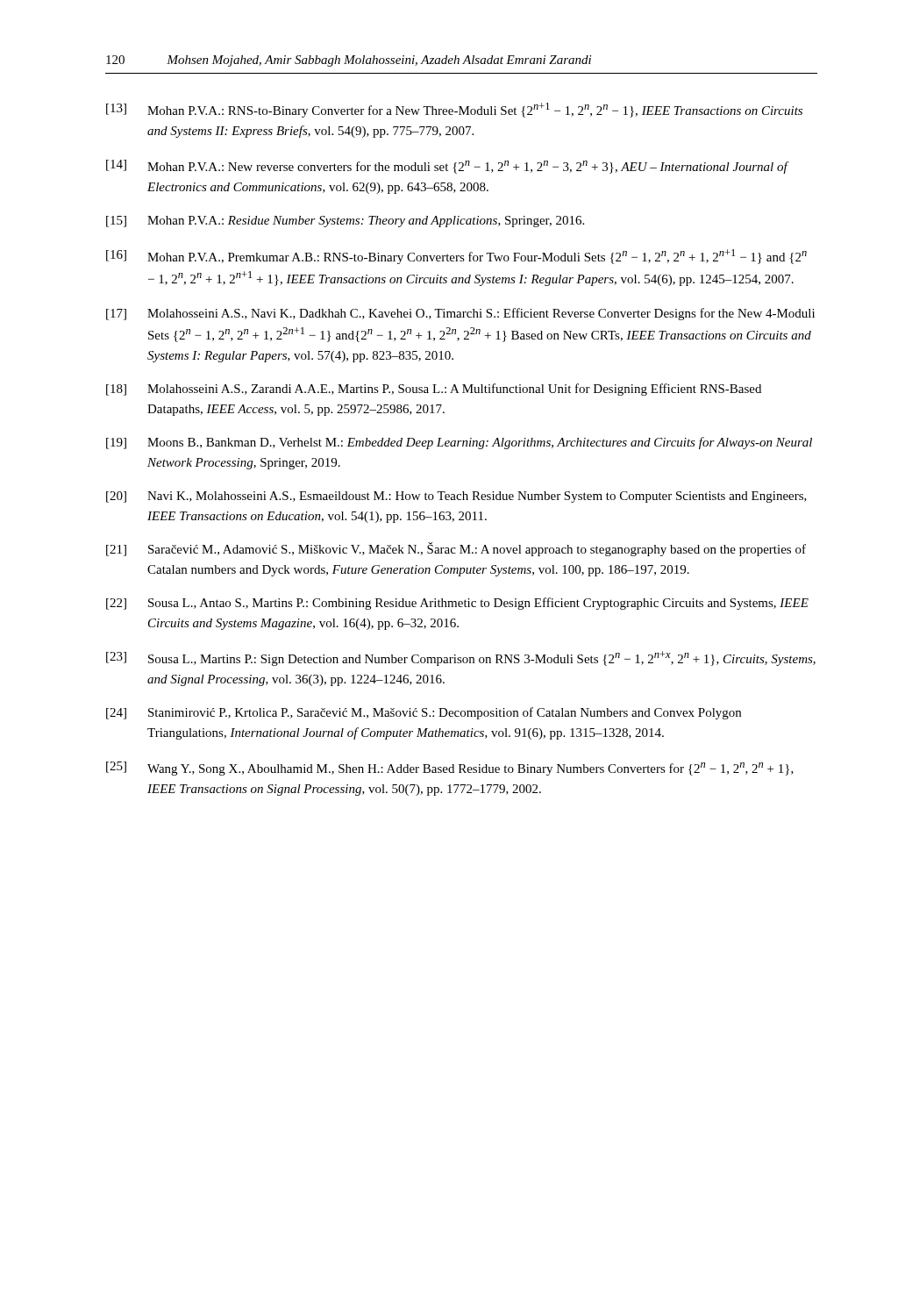Find the text block starting "[23] Sousa L., Martins P.: Sign"

(461, 668)
